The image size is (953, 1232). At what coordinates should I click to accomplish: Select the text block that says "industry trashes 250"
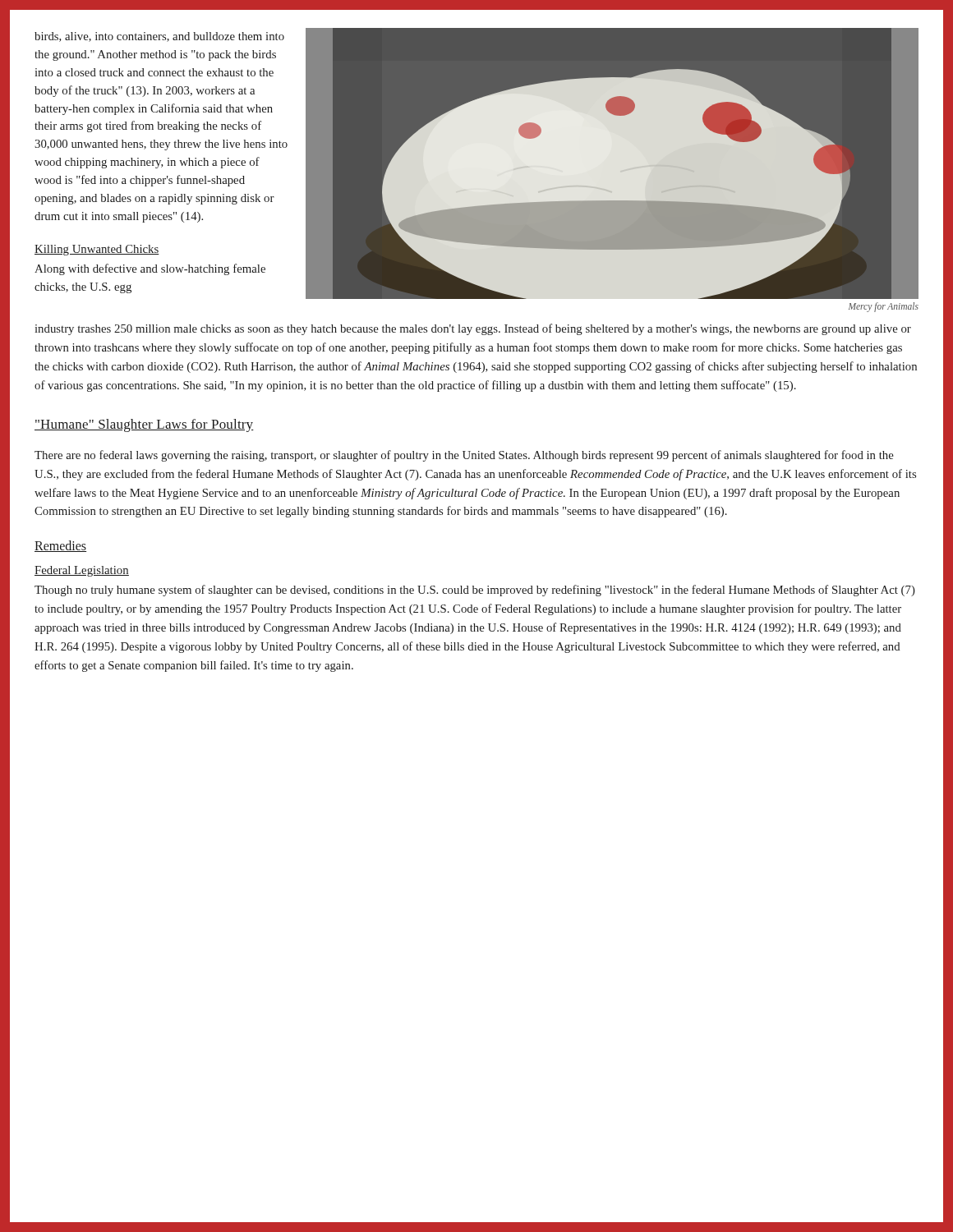tap(476, 357)
